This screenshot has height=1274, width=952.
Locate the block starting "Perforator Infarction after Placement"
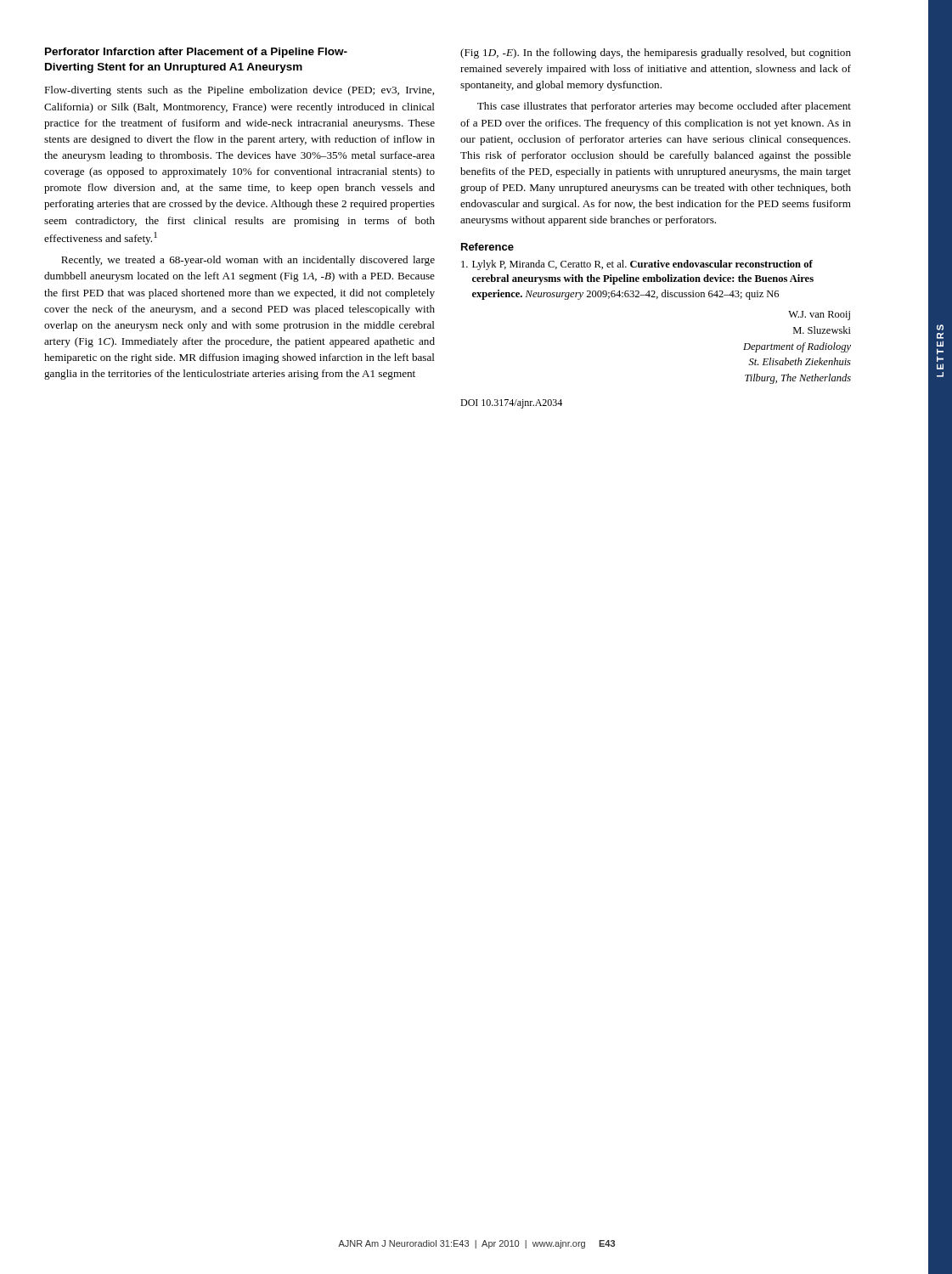pos(239,60)
